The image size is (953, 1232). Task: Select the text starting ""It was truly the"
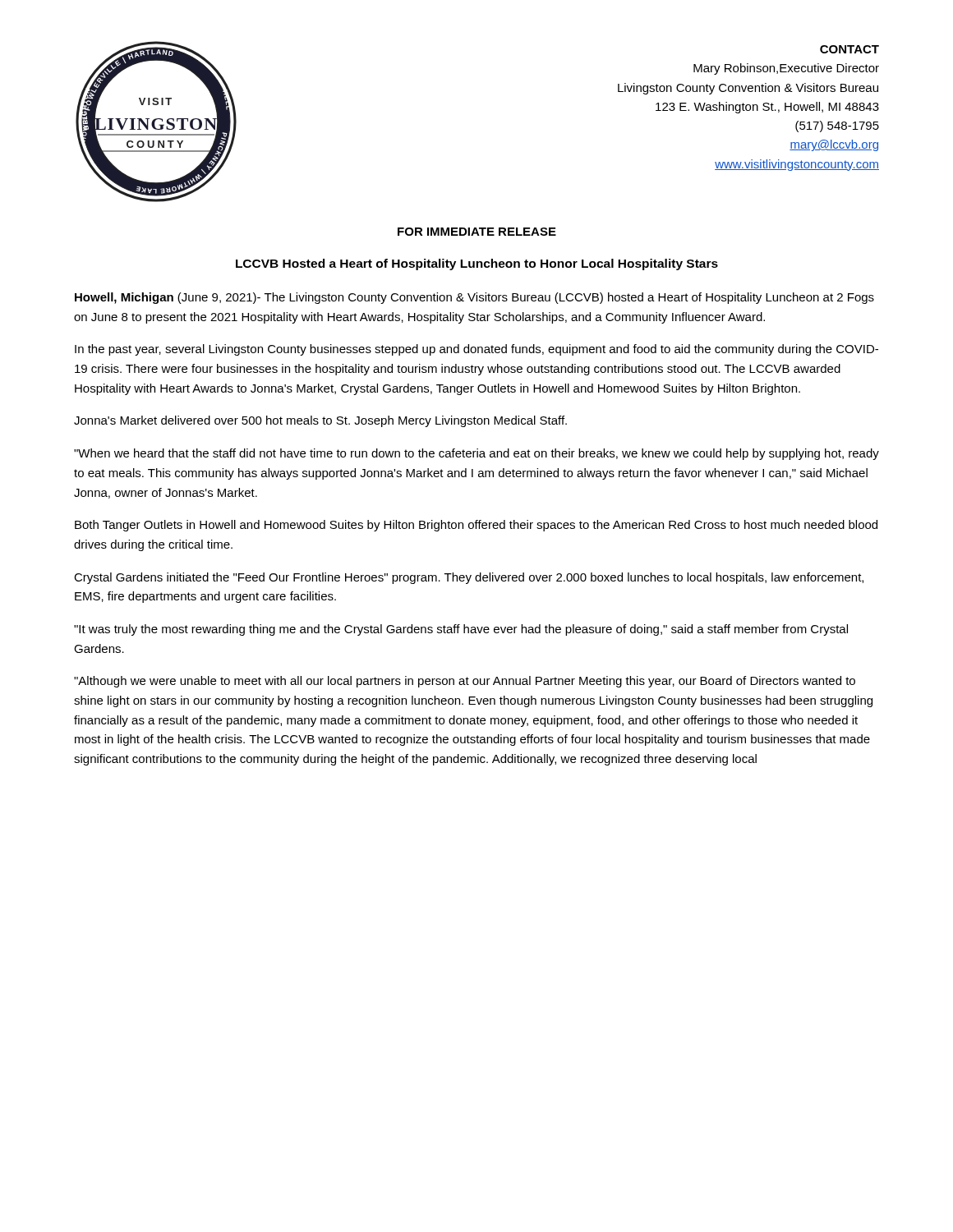(461, 638)
